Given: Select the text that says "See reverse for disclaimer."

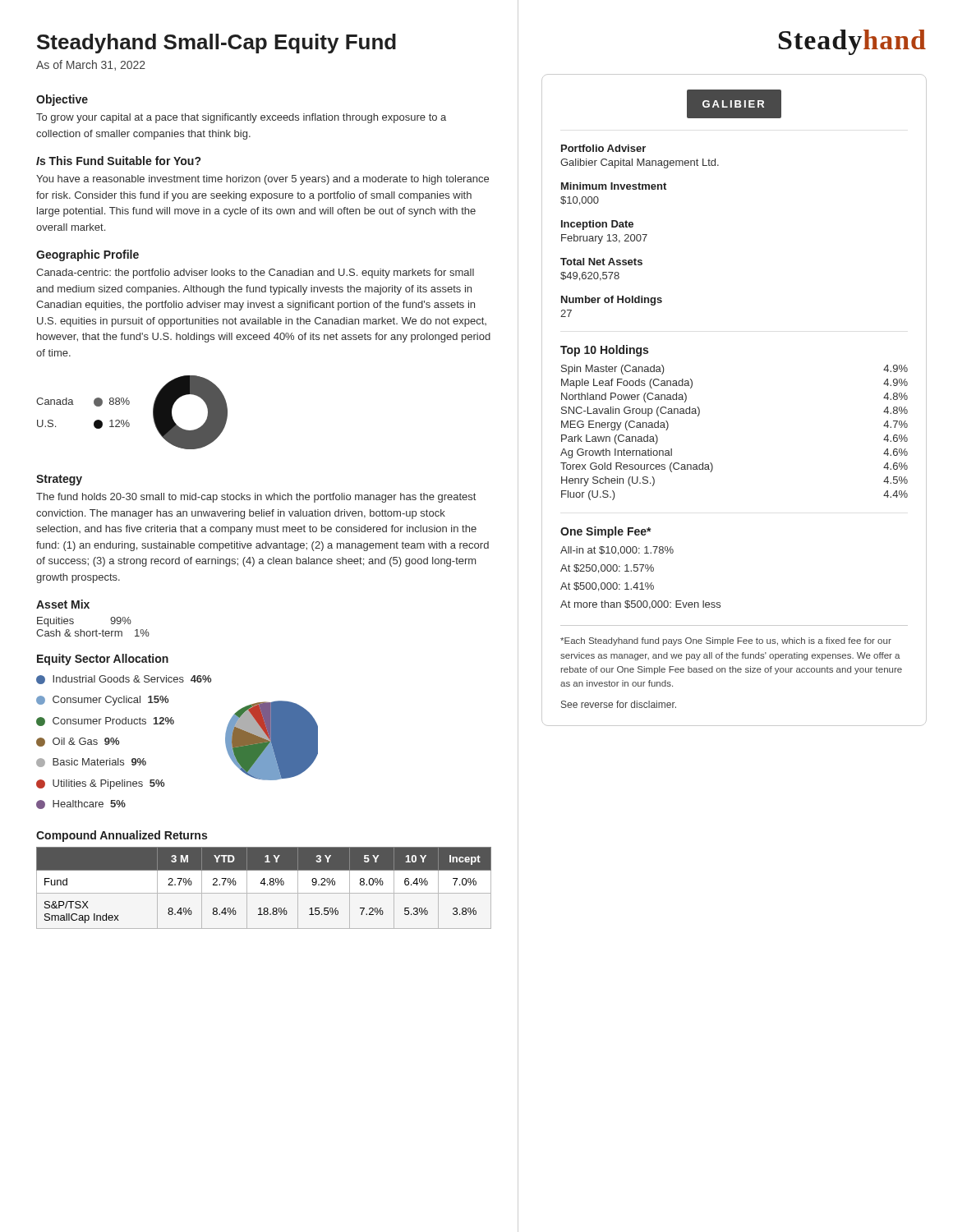Looking at the screenshot, I should coord(619,705).
